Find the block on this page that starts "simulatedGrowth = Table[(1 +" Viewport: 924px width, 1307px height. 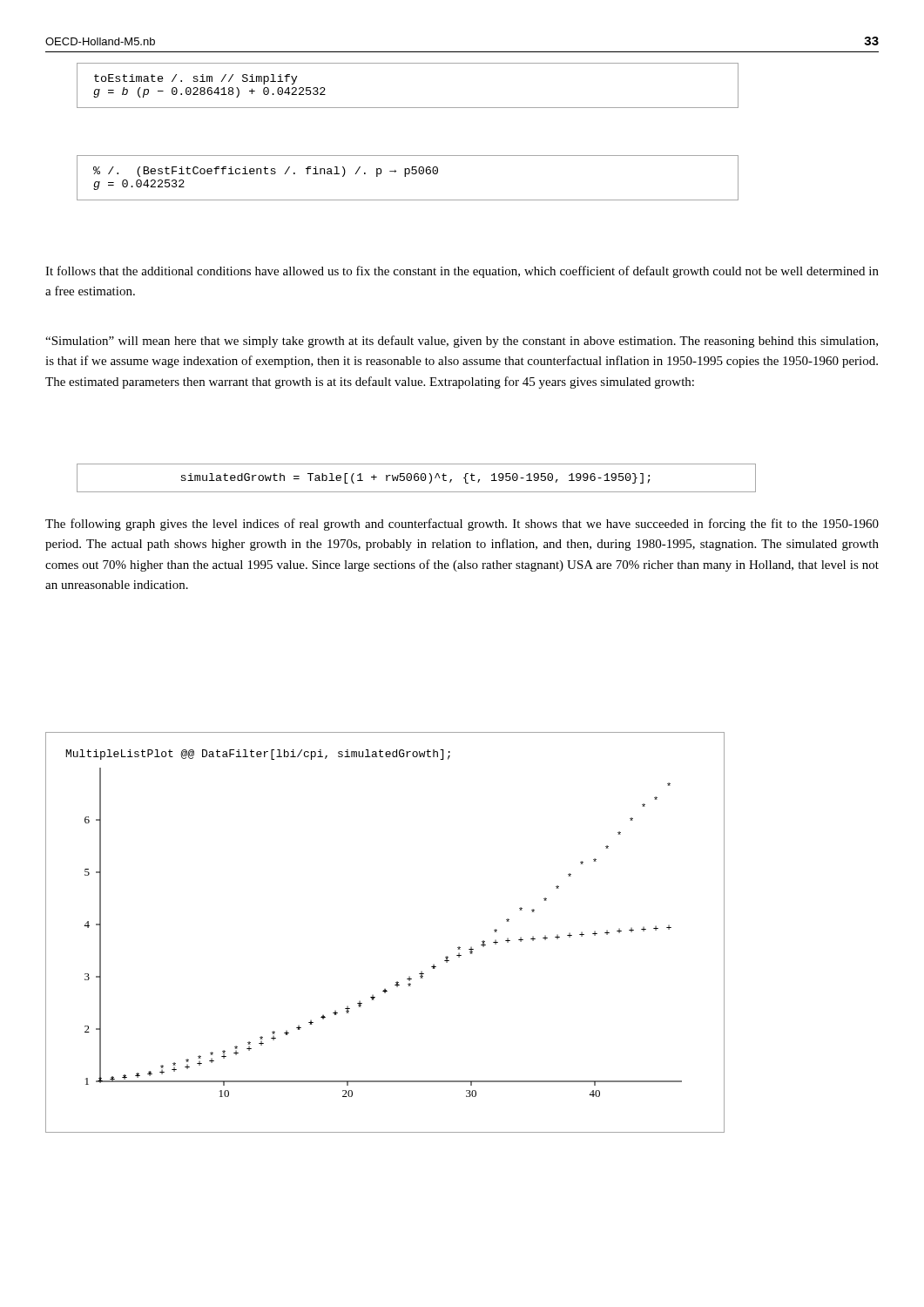(x=416, y=478)
